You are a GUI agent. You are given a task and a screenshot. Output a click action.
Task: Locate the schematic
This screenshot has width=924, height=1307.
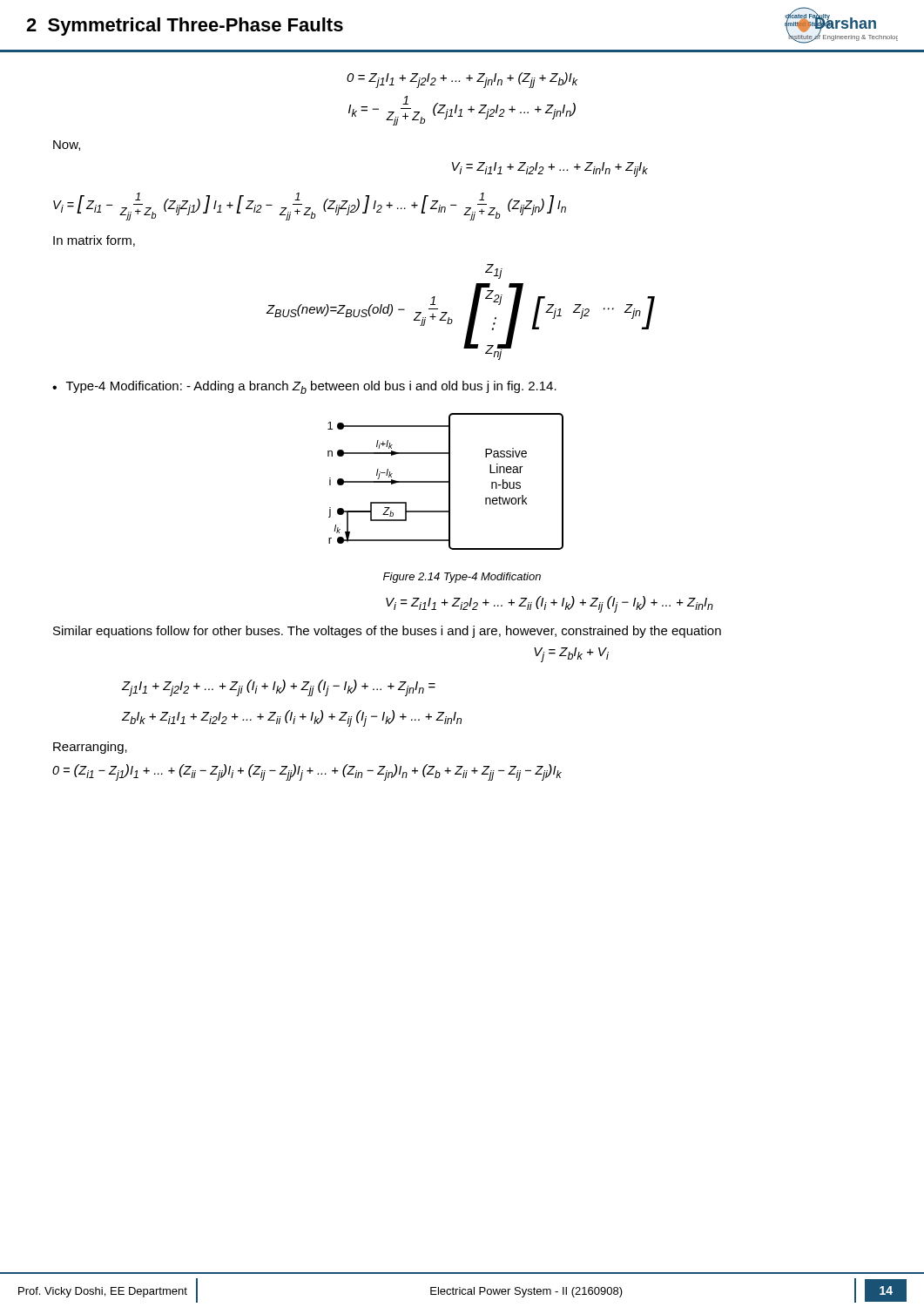pyautogui.click(x=462, y=486)
